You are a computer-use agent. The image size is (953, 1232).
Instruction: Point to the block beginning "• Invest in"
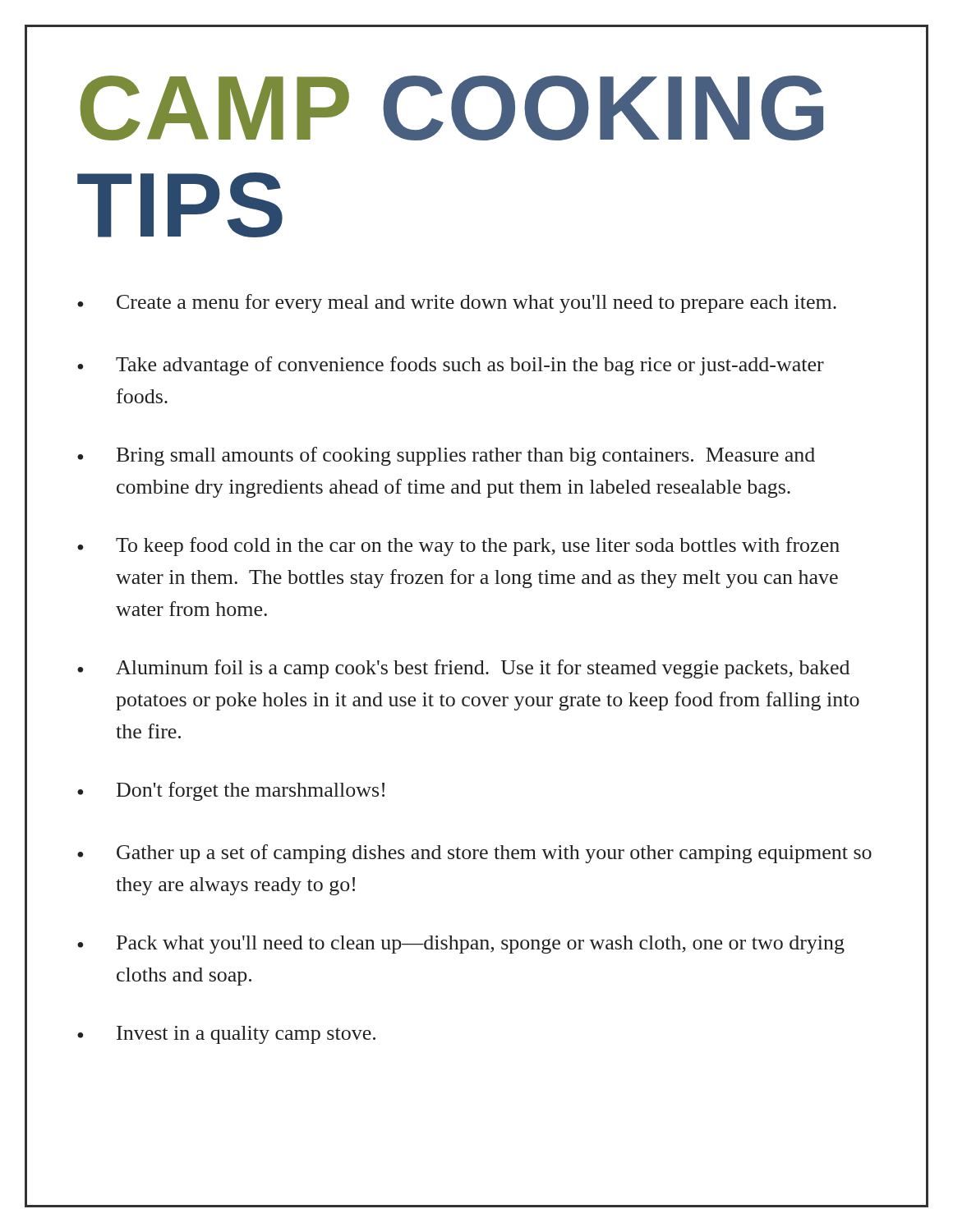point(226,1035)
